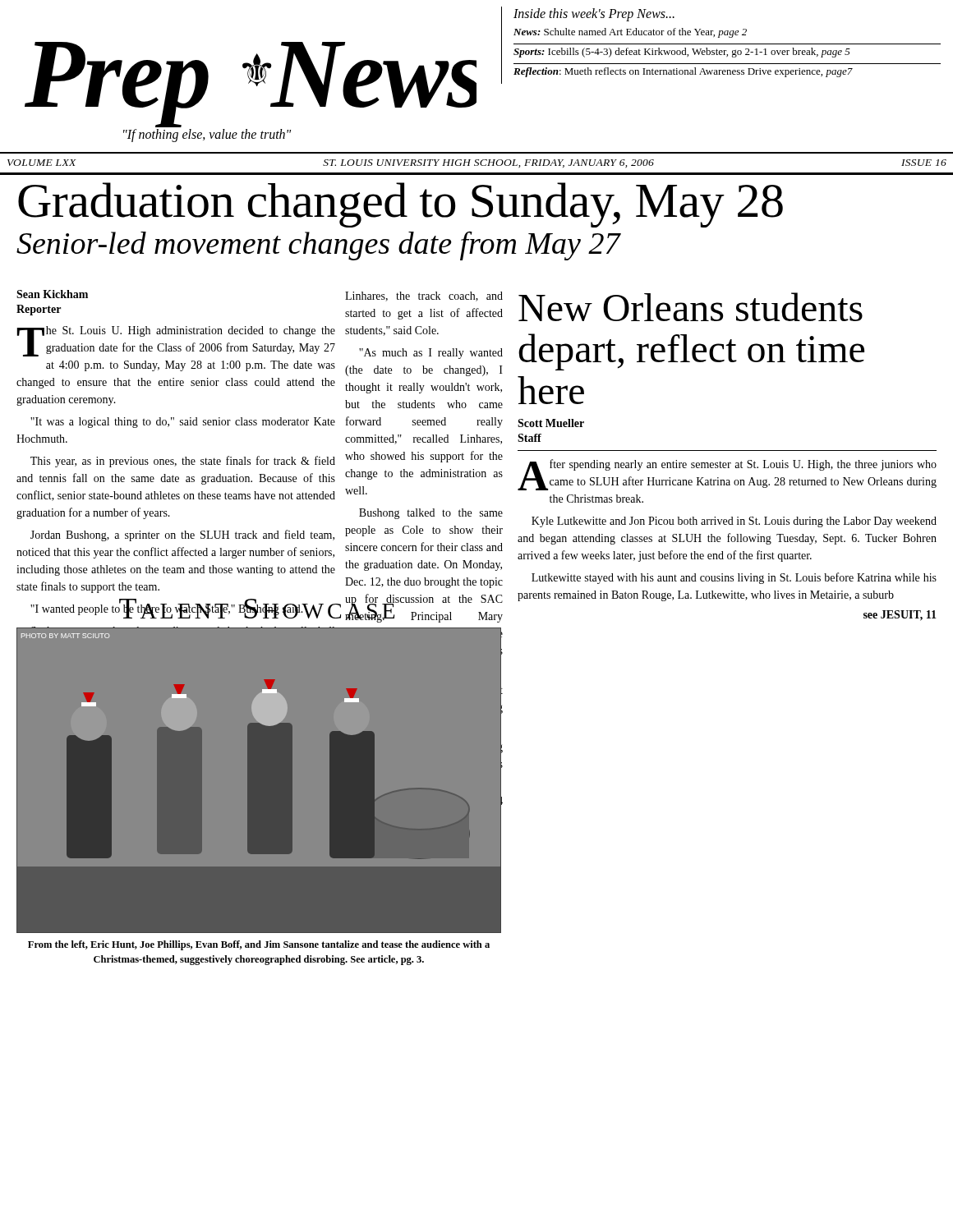Point to the title beginning "Graduation changed to Sunday, May"

(476, 201)
